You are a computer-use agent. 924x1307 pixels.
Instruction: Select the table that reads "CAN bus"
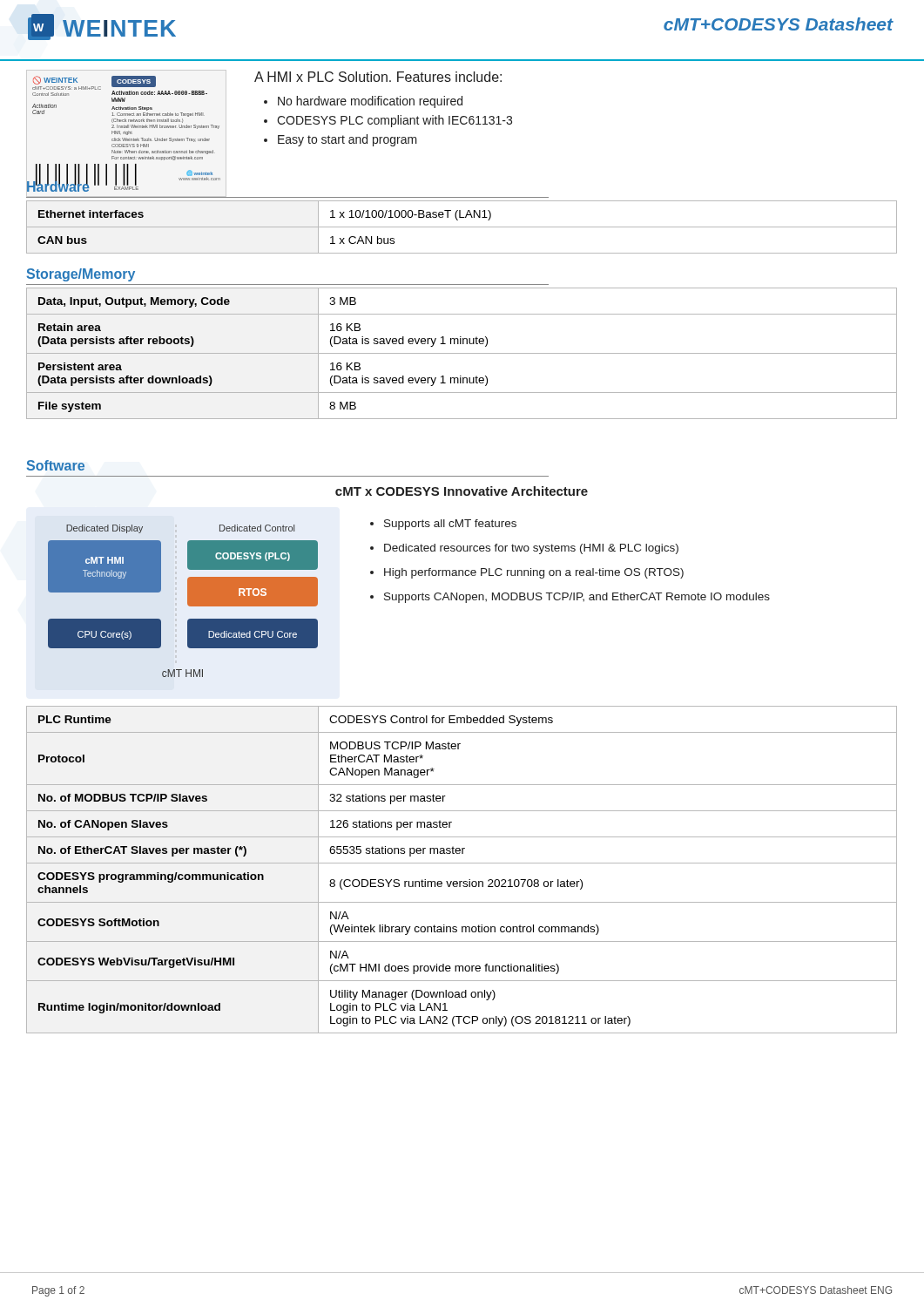[462, 227]
